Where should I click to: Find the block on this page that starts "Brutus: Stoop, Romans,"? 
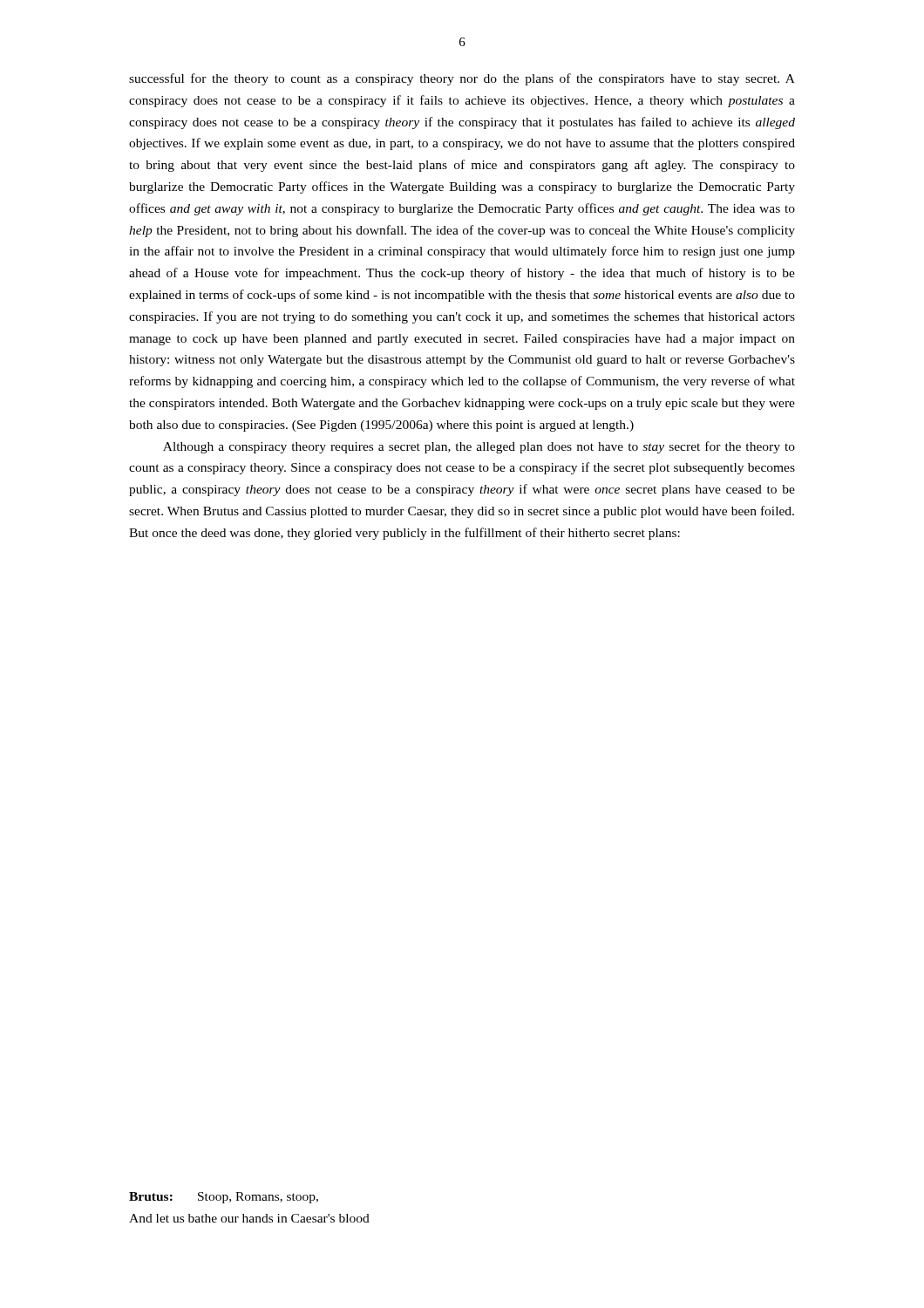(224, 1198)
